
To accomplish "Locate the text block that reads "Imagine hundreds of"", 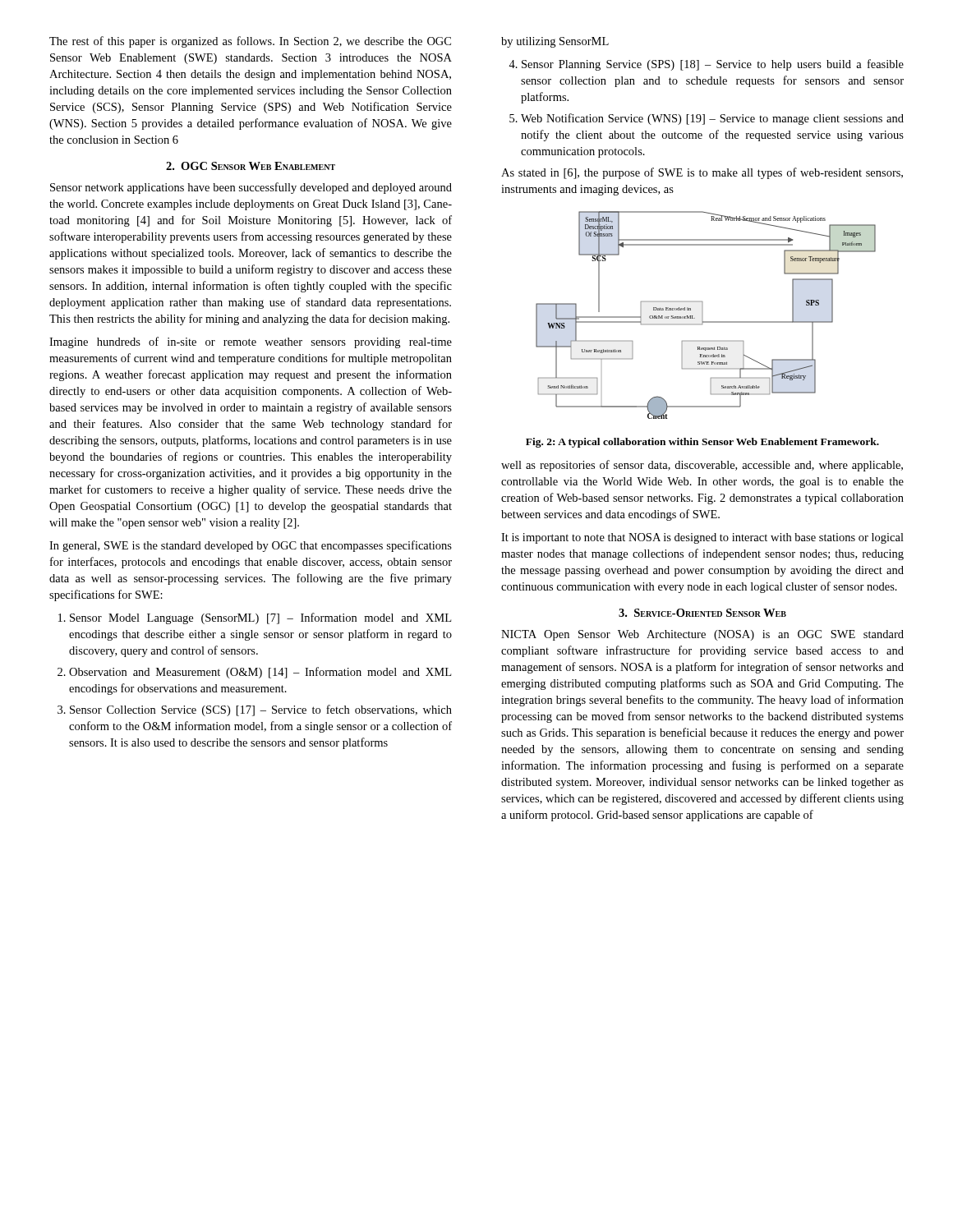I will click(251, 432).
